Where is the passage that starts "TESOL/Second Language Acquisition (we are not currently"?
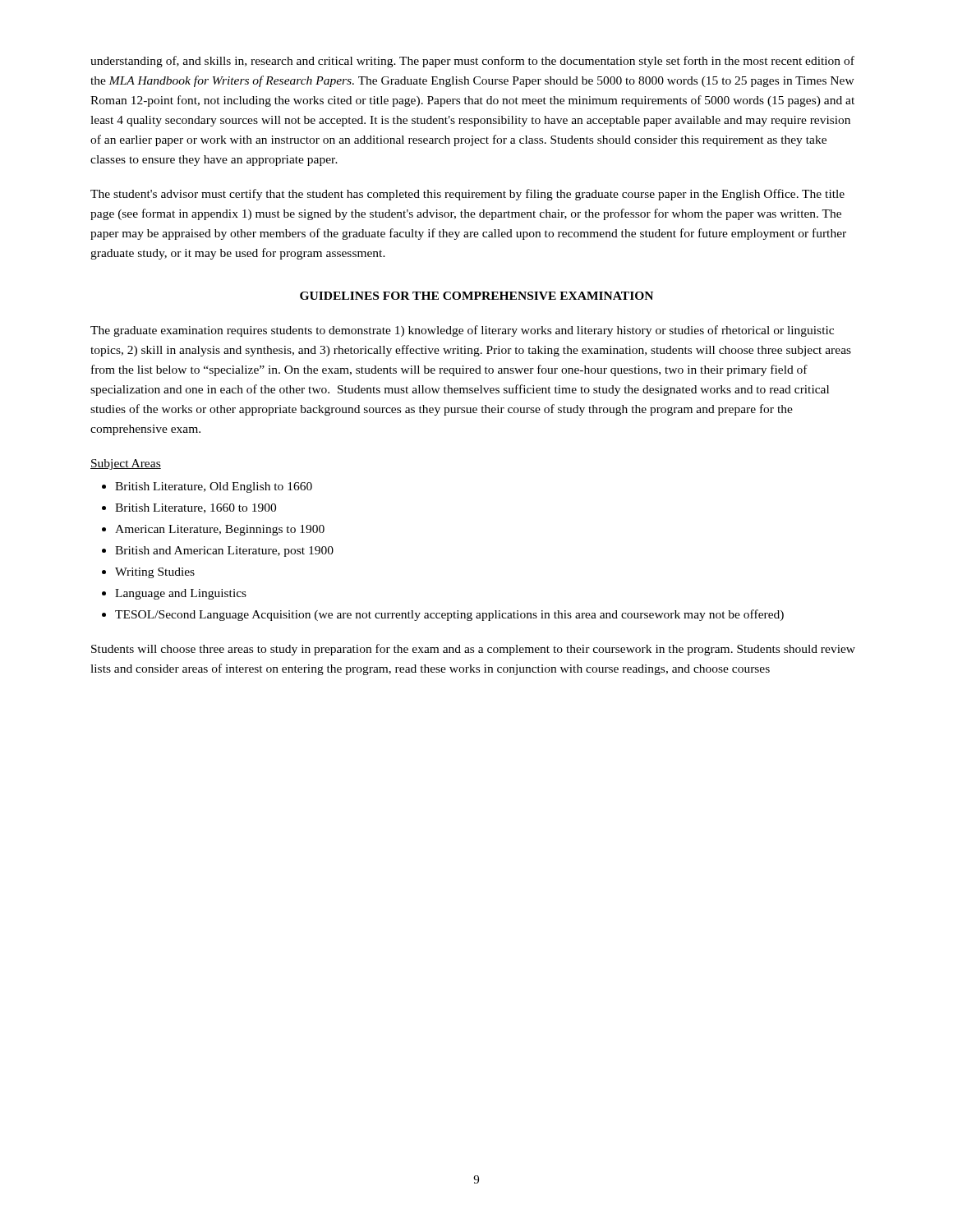This screenshot has height=1232, width=953. pos(489,615)
